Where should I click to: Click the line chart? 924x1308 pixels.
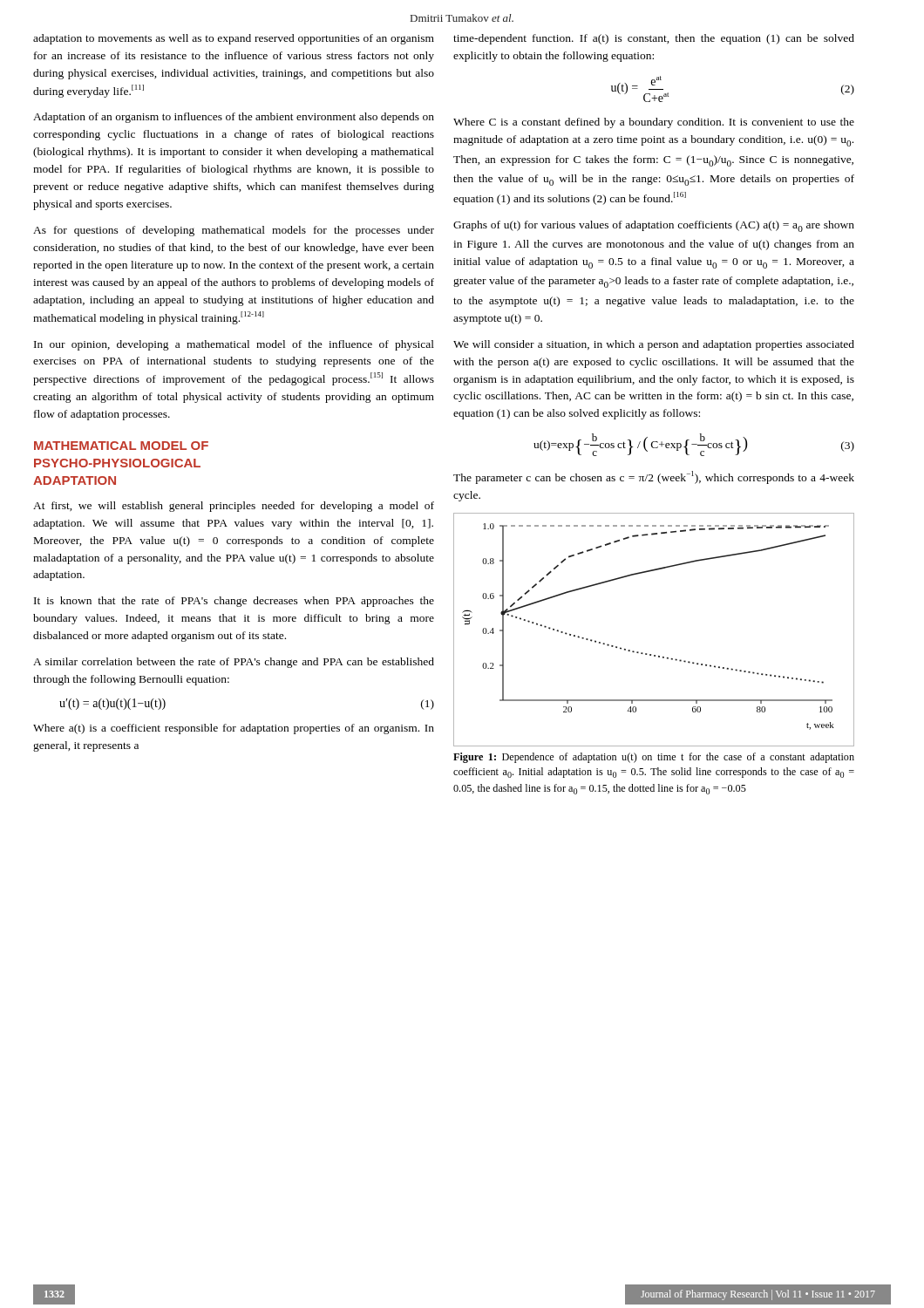point(654,629)
